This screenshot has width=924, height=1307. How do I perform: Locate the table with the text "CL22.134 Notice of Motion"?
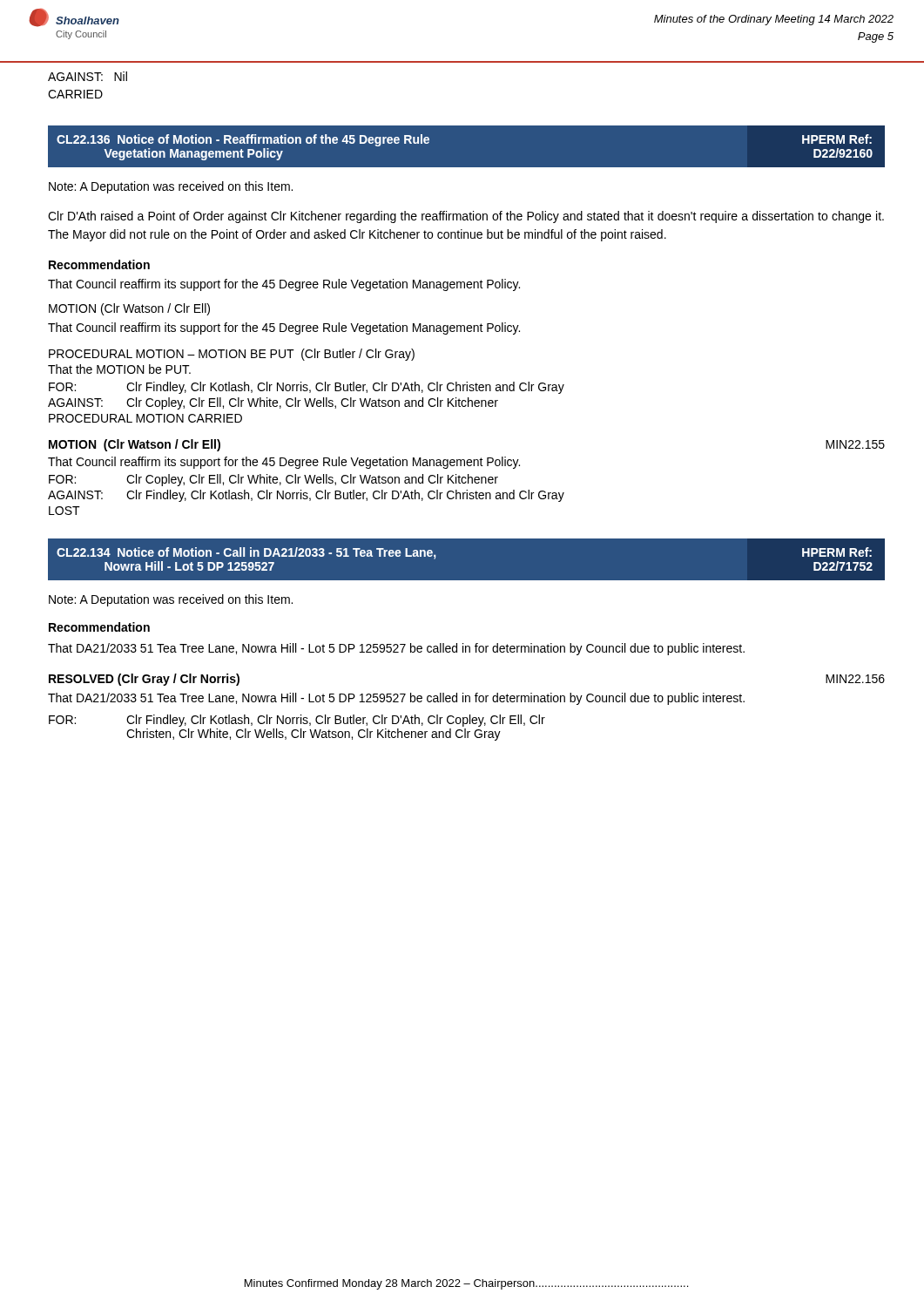tap(466, 559)
